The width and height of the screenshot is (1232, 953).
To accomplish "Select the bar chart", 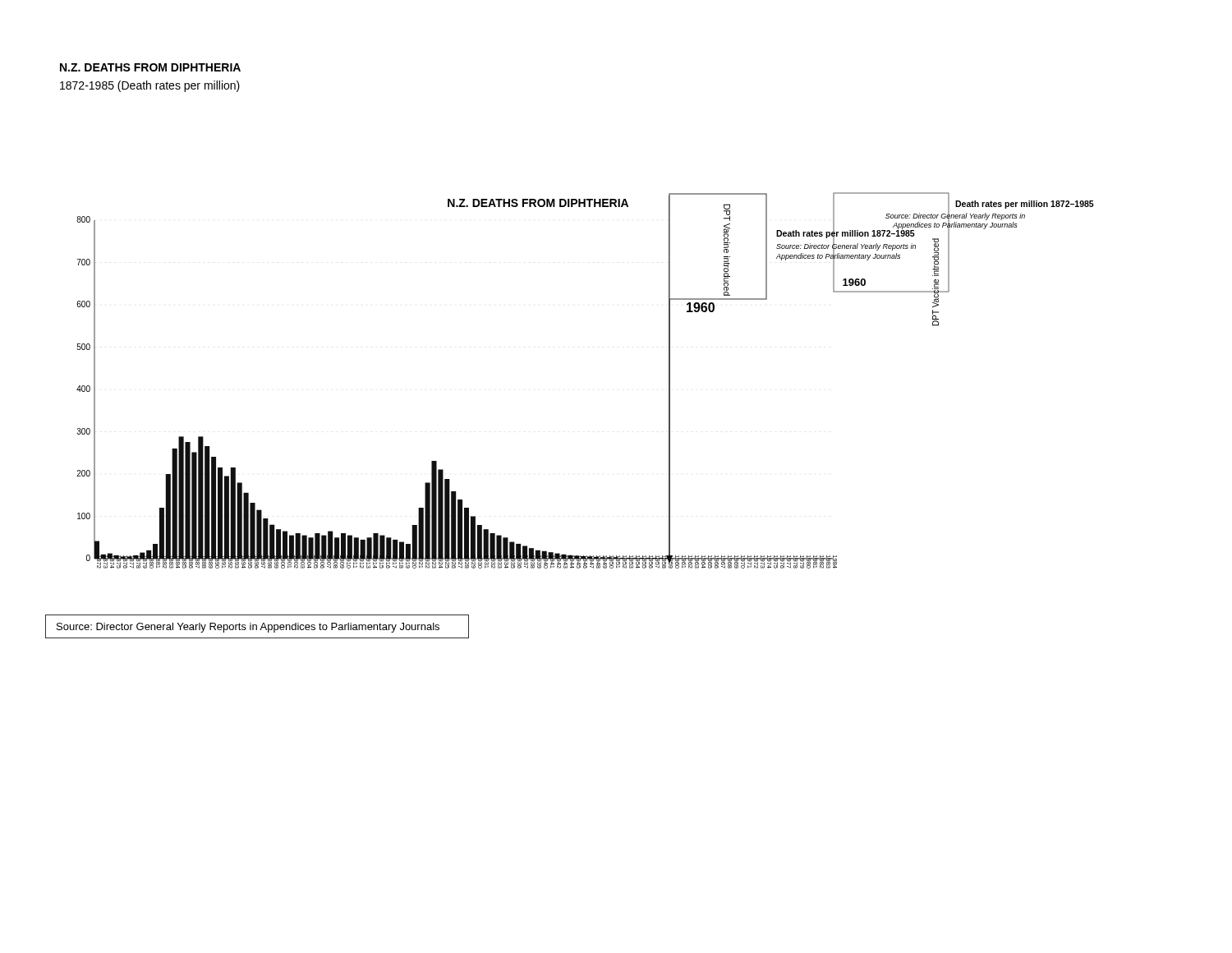I will [616, 403].
